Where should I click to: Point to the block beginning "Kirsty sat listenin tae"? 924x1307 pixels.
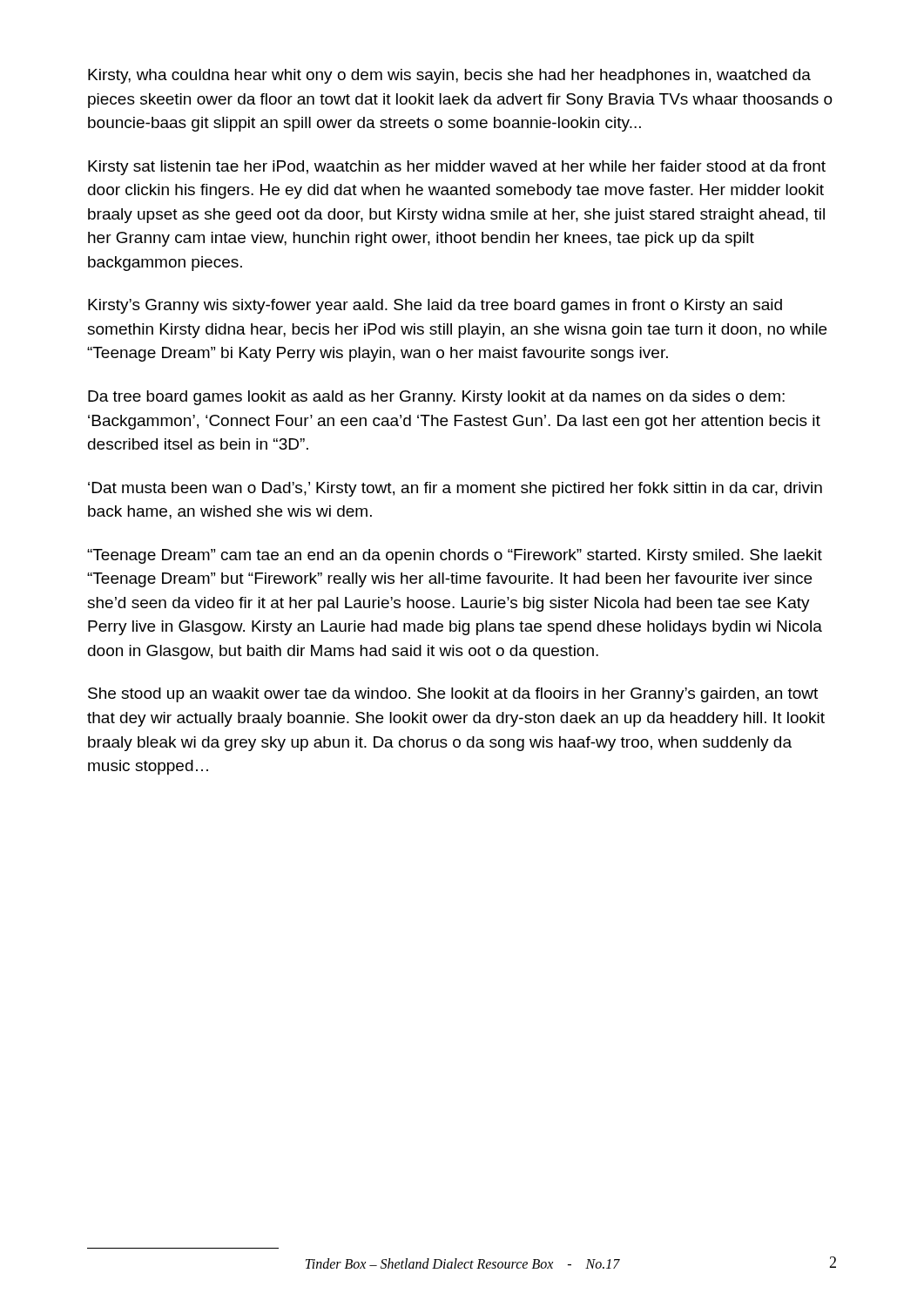tap(456, 214)
